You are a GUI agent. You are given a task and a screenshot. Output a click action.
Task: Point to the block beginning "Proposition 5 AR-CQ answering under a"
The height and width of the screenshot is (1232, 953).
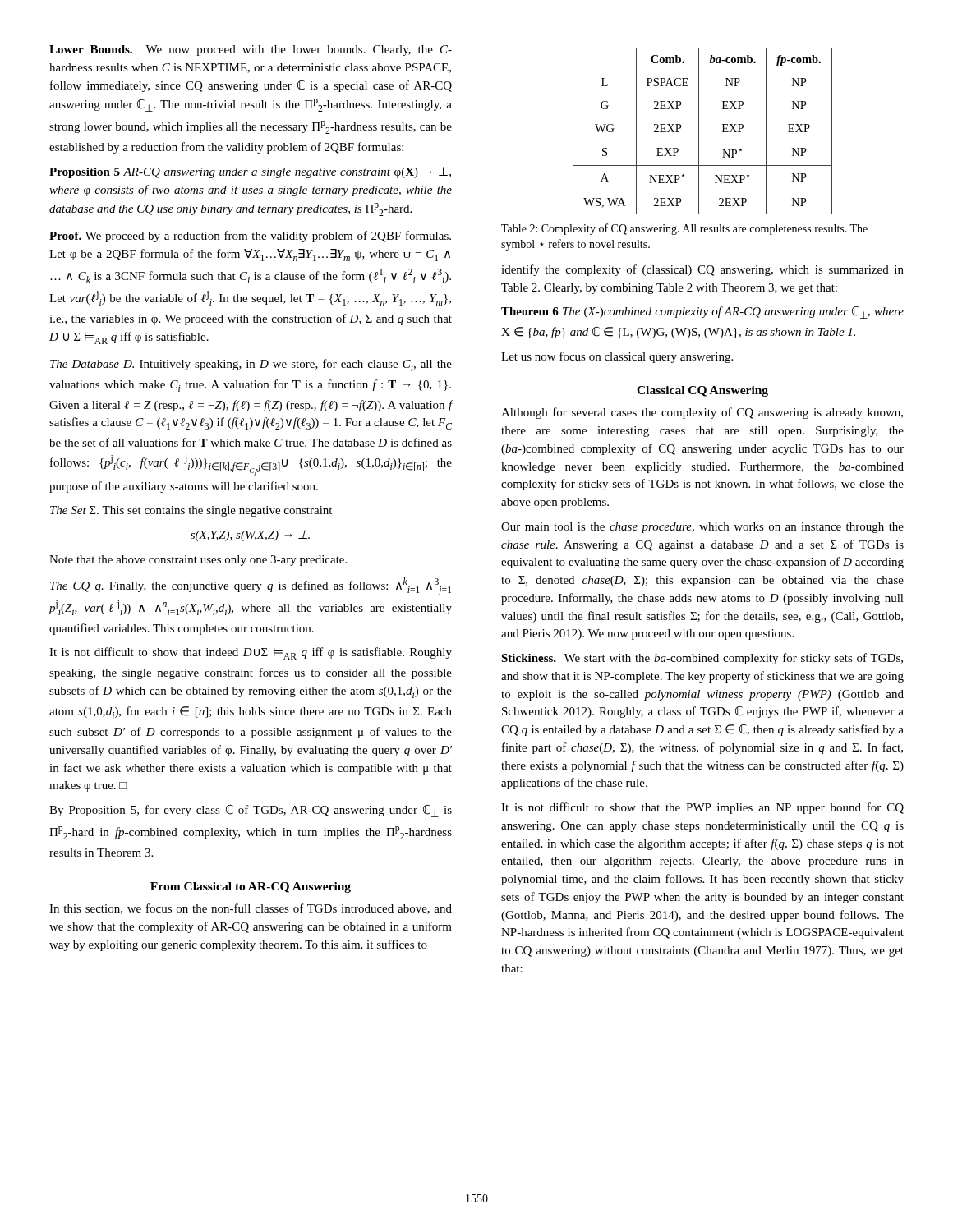[251, 192]
